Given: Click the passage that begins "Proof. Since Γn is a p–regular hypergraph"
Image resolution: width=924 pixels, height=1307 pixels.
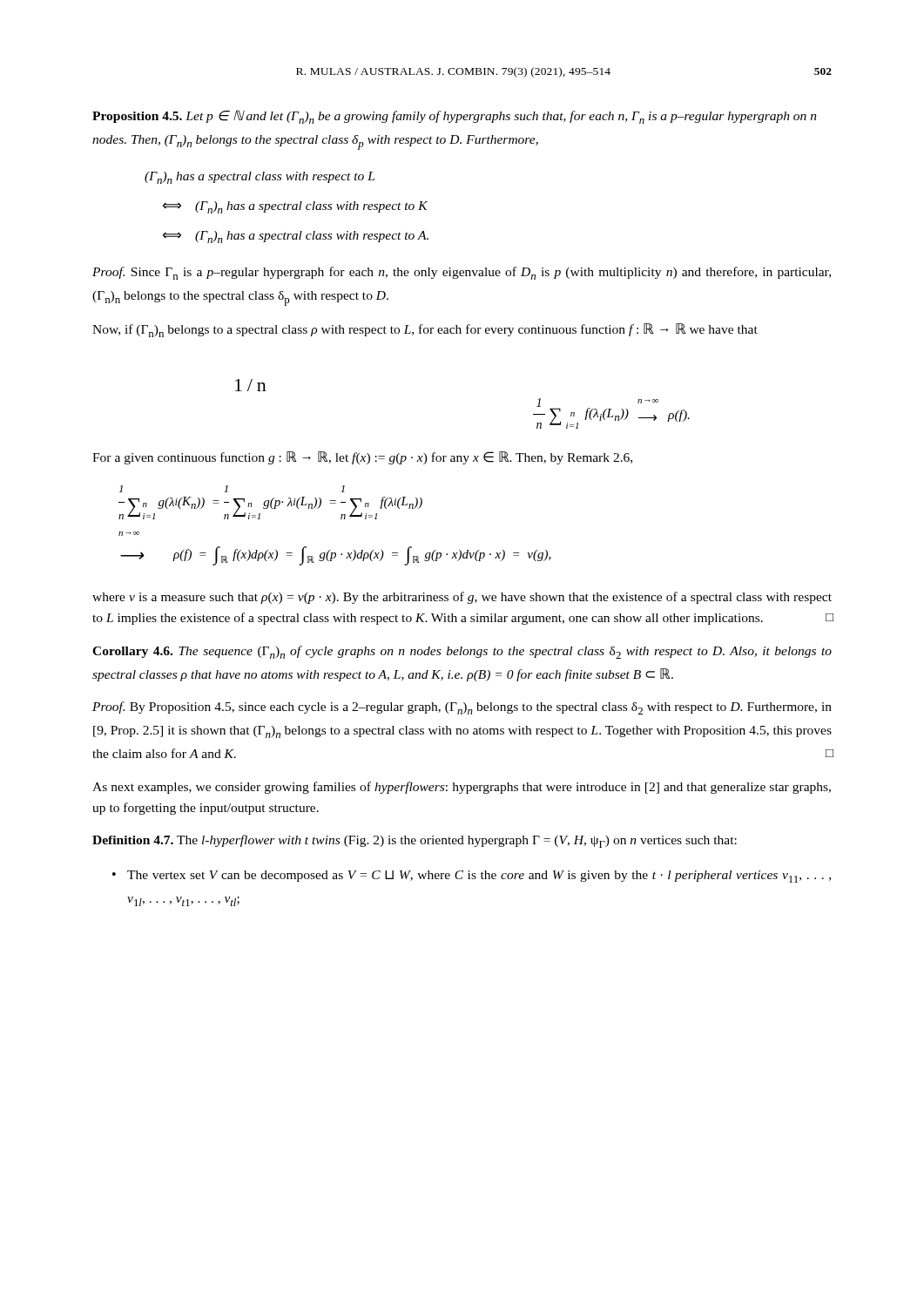Looking at the screenshot, I should pos(462,285).
